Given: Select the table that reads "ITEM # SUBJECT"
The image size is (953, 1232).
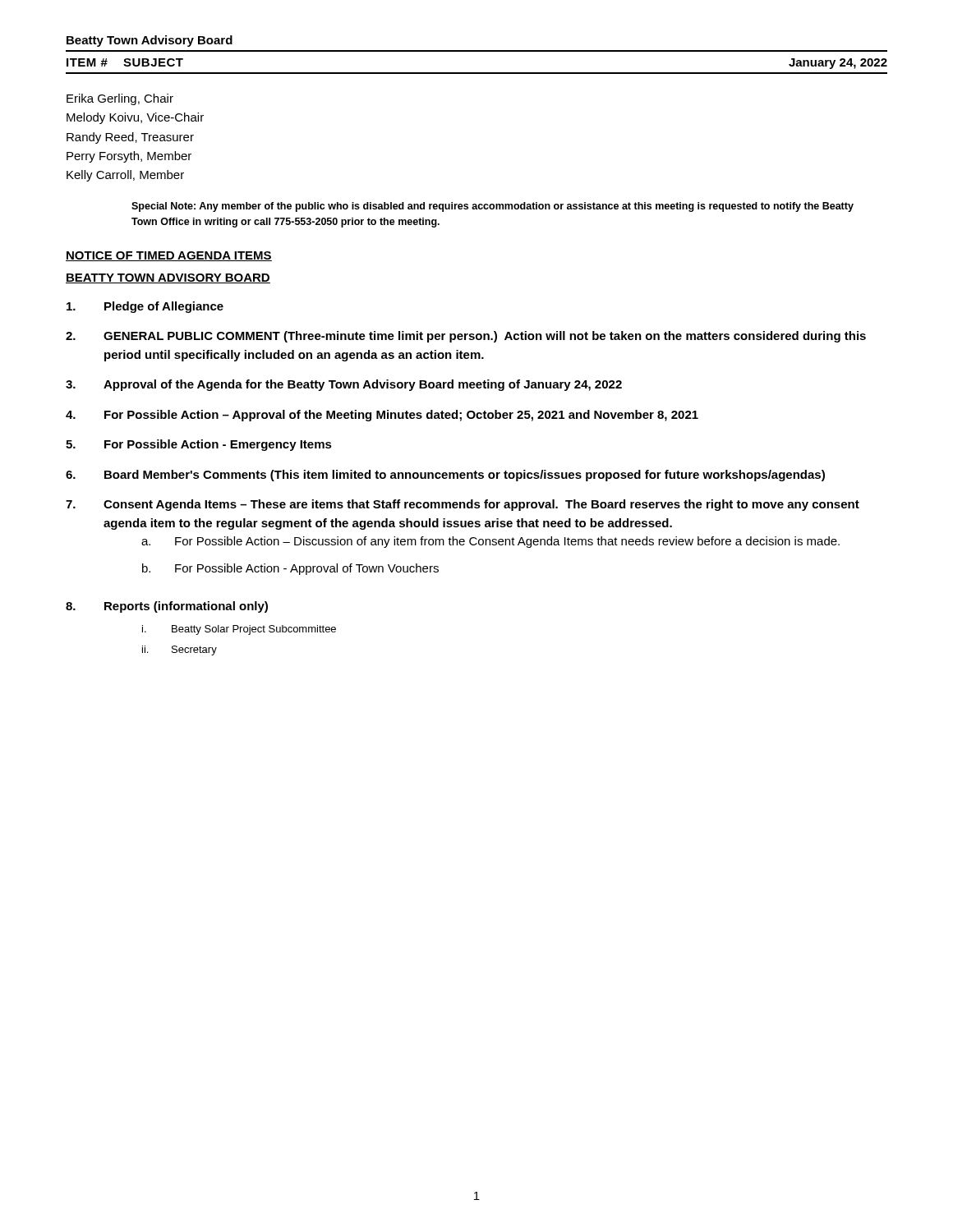Looking at the screenshot, I should (x=476, y=62).
